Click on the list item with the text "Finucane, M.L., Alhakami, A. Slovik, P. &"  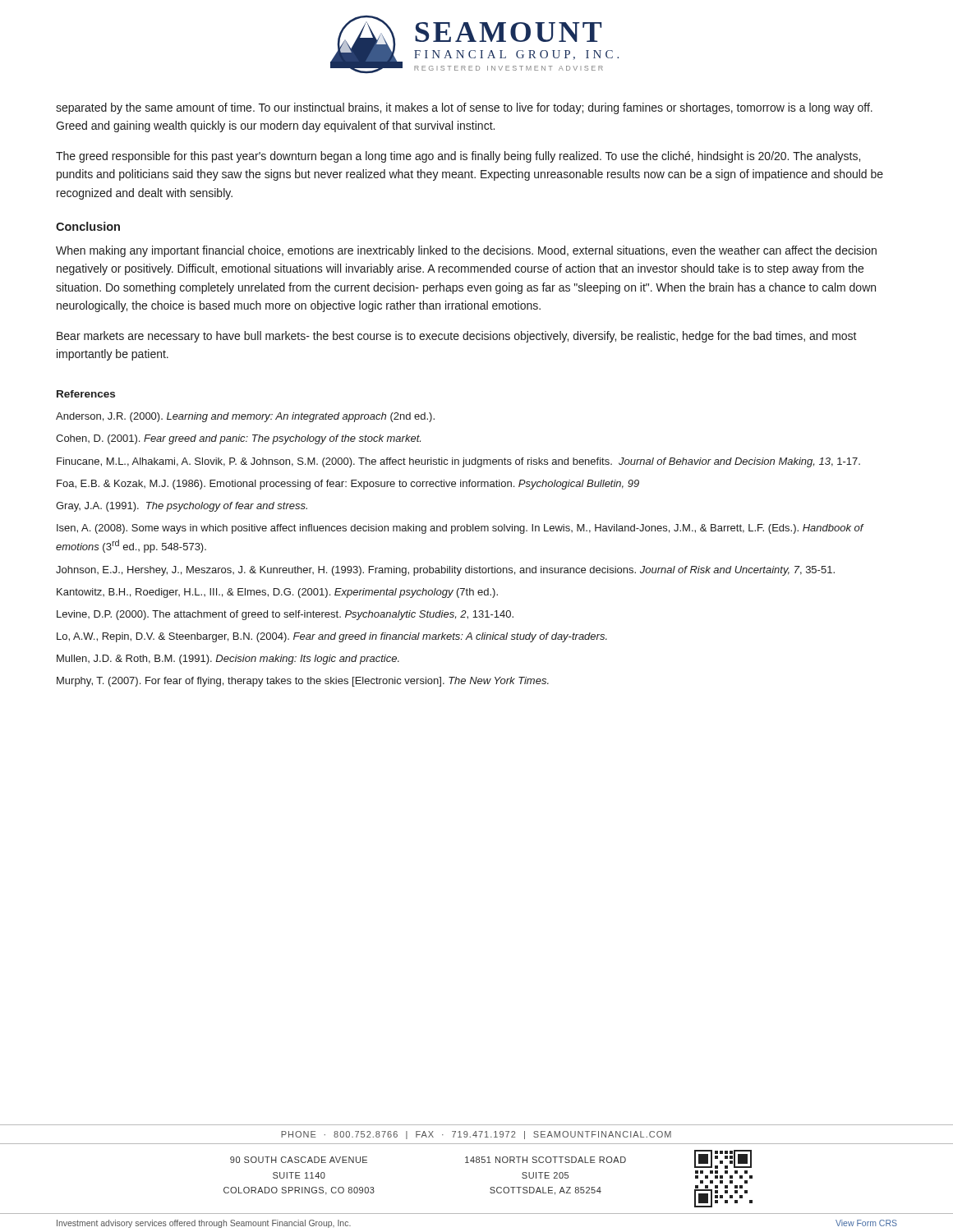coord(458,461)
